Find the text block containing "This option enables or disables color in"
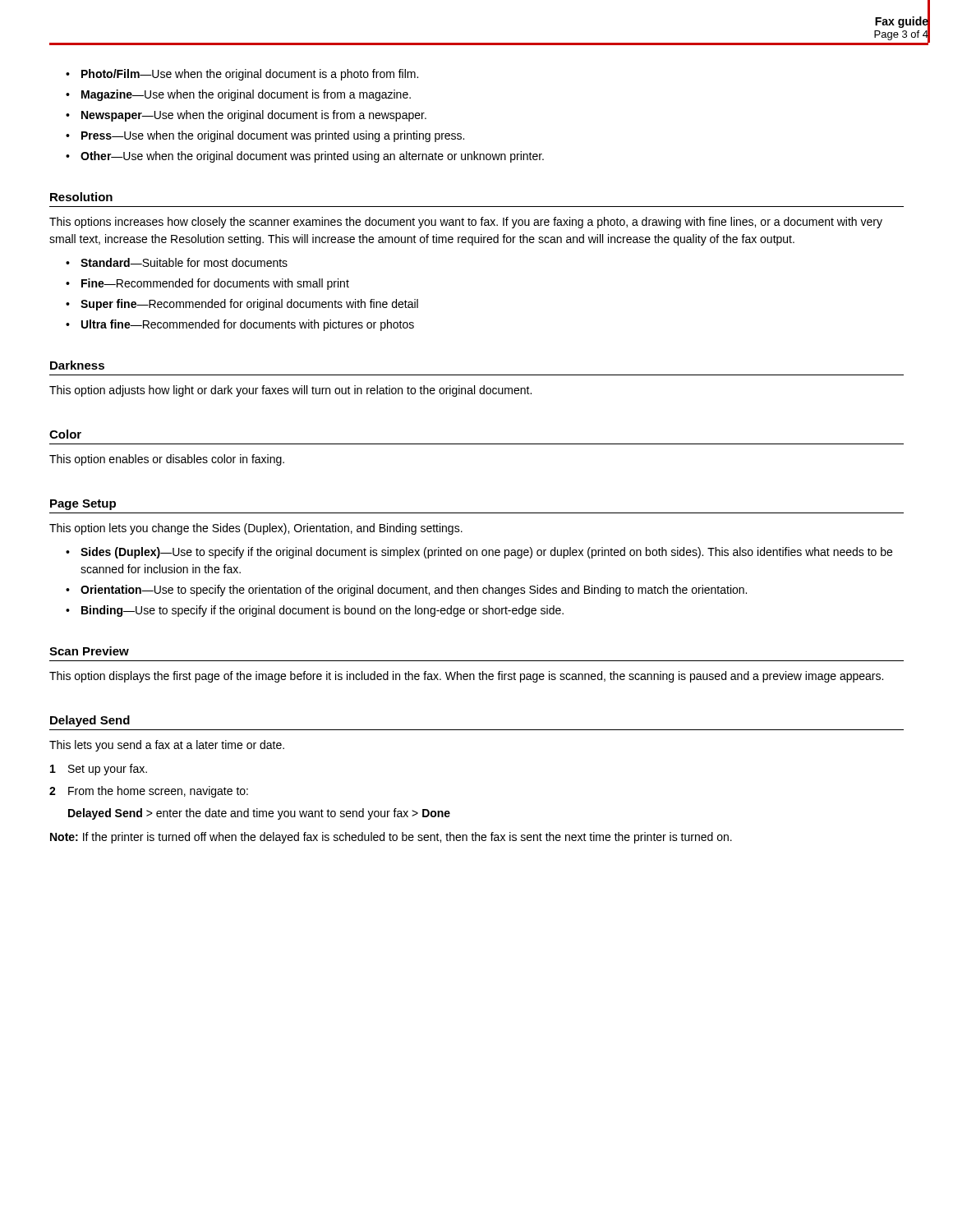The width and height of the screenshot is (953, 1232). click(167, 459)
